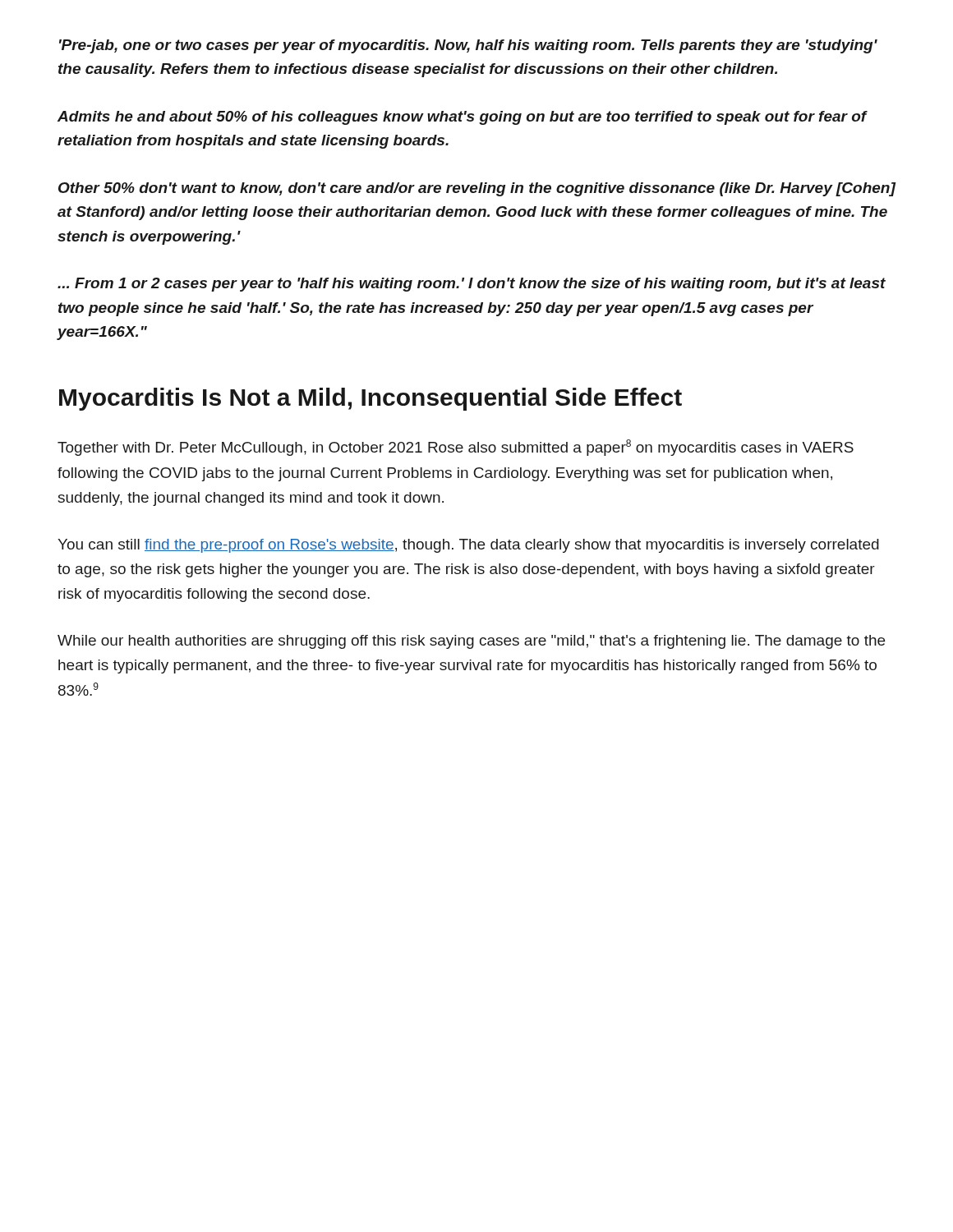The width and height of the screenshot is (953, 1232).
Task: Locate the block starting "'Pre-jab, one or two cases per"
Action: point(467,57)
